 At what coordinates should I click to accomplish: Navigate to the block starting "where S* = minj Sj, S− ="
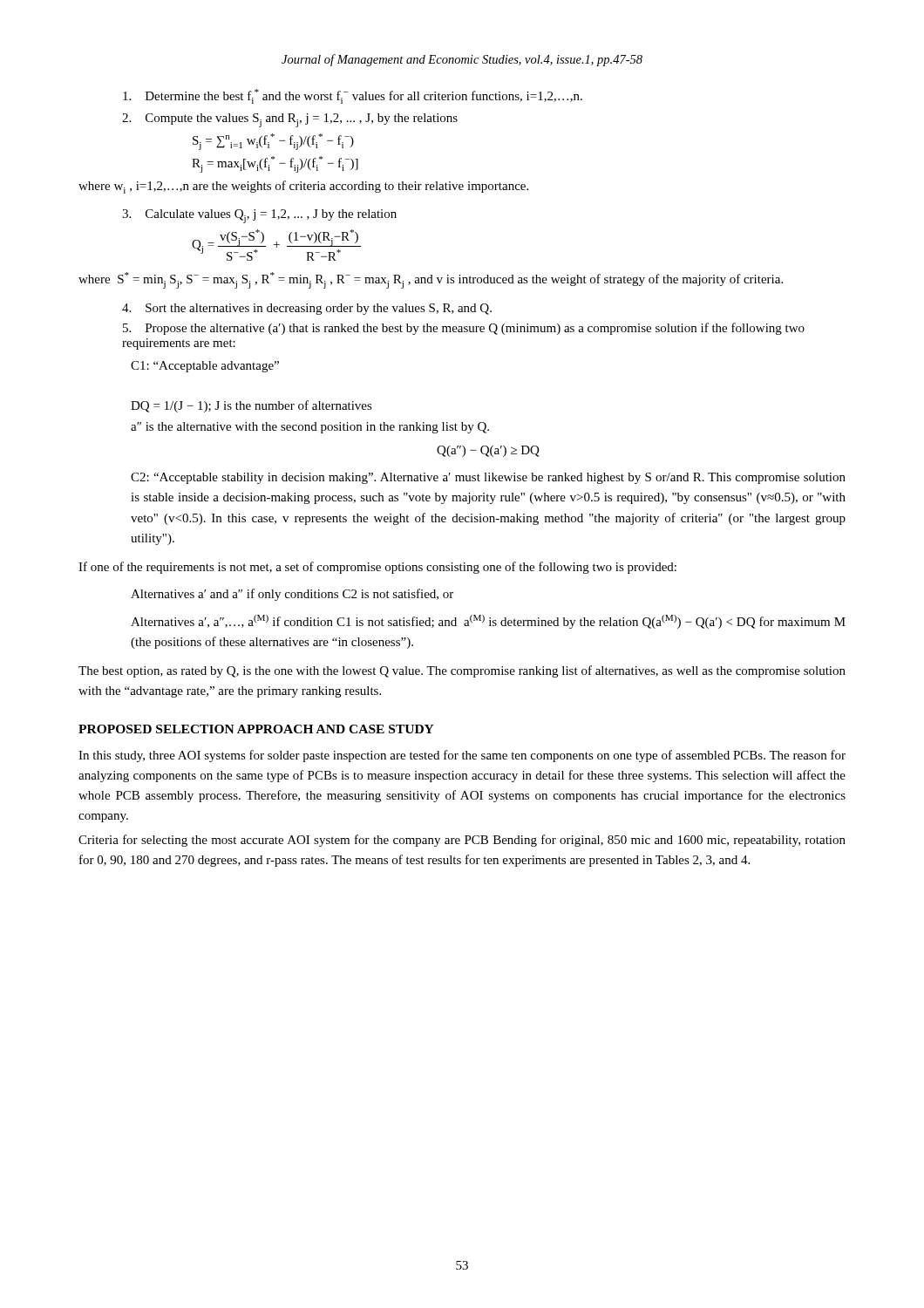431,279
